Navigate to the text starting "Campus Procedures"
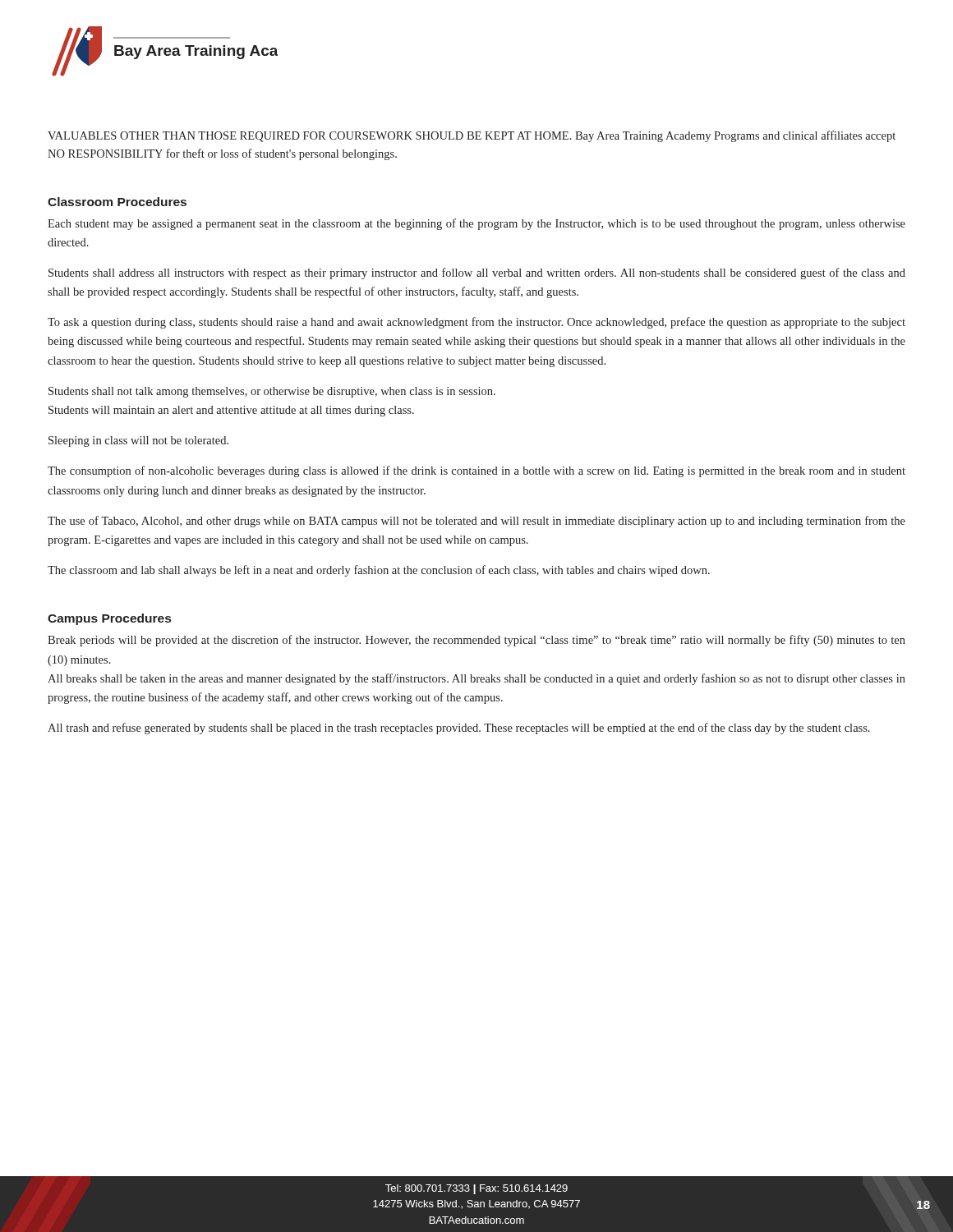Viewport: 953px width, 1232px height. [x=110, y=618]
